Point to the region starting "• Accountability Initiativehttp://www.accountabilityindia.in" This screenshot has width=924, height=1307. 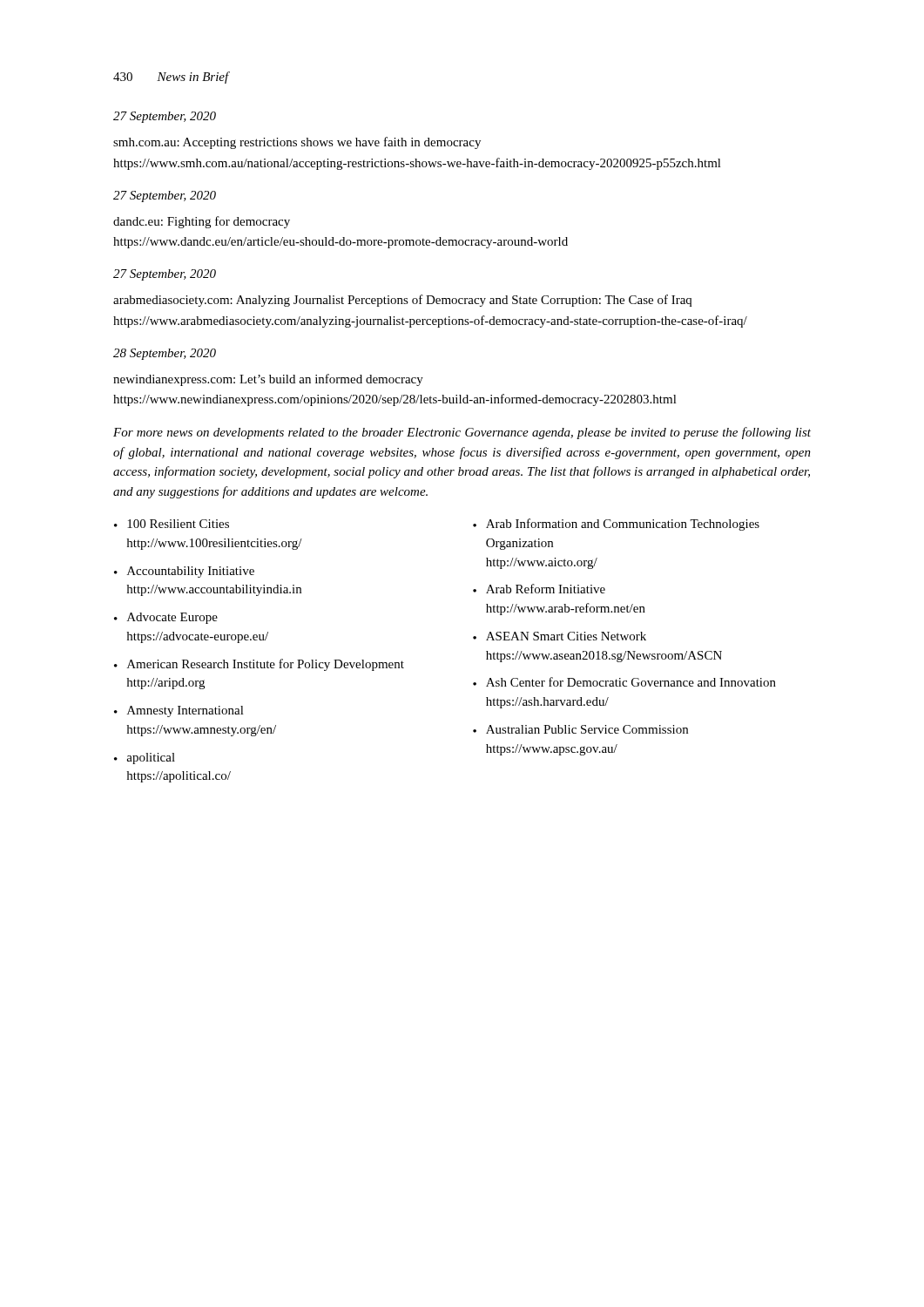282,581
